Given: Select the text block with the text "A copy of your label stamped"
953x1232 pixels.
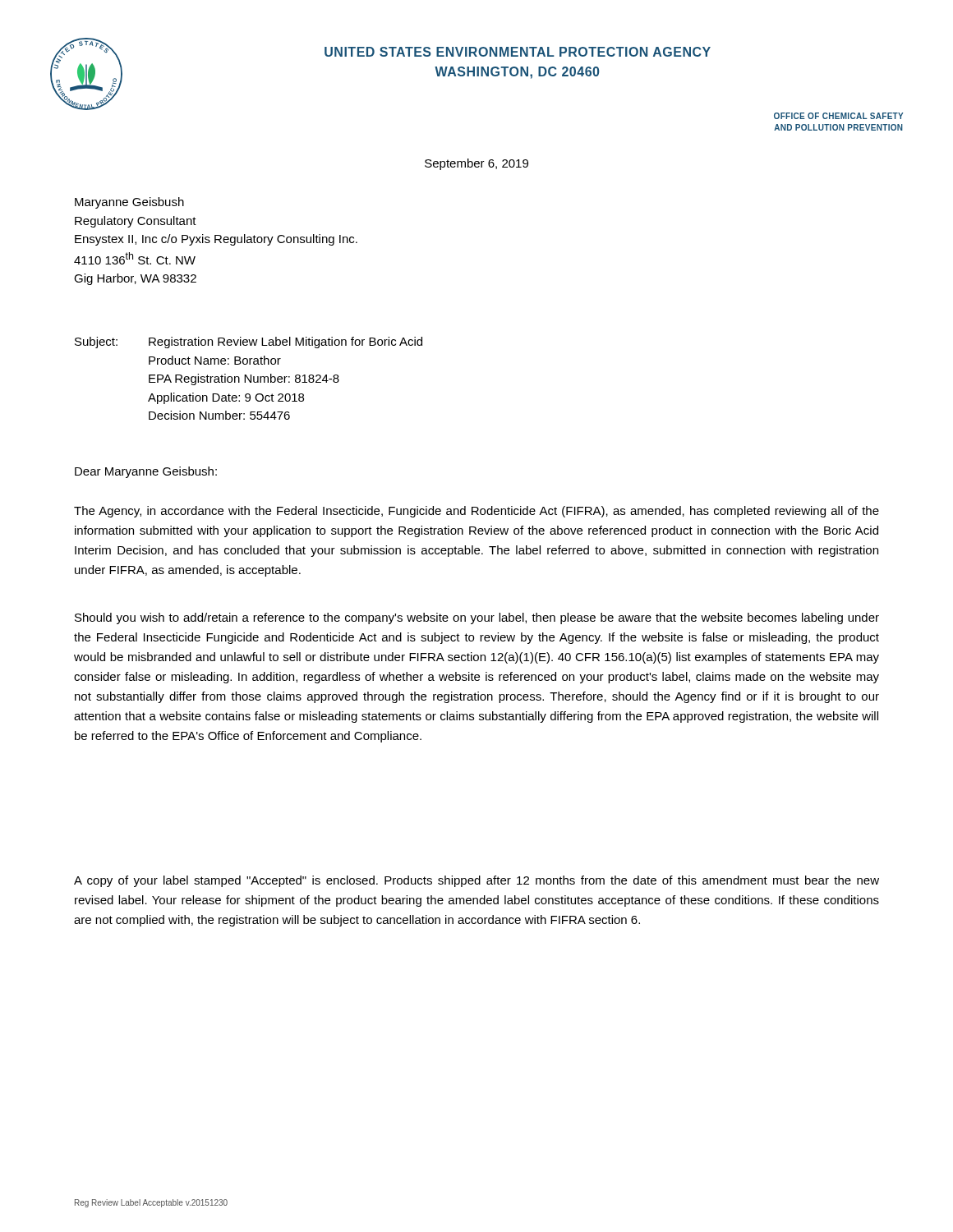Looking at the screenshot, I should click(476, 900).
